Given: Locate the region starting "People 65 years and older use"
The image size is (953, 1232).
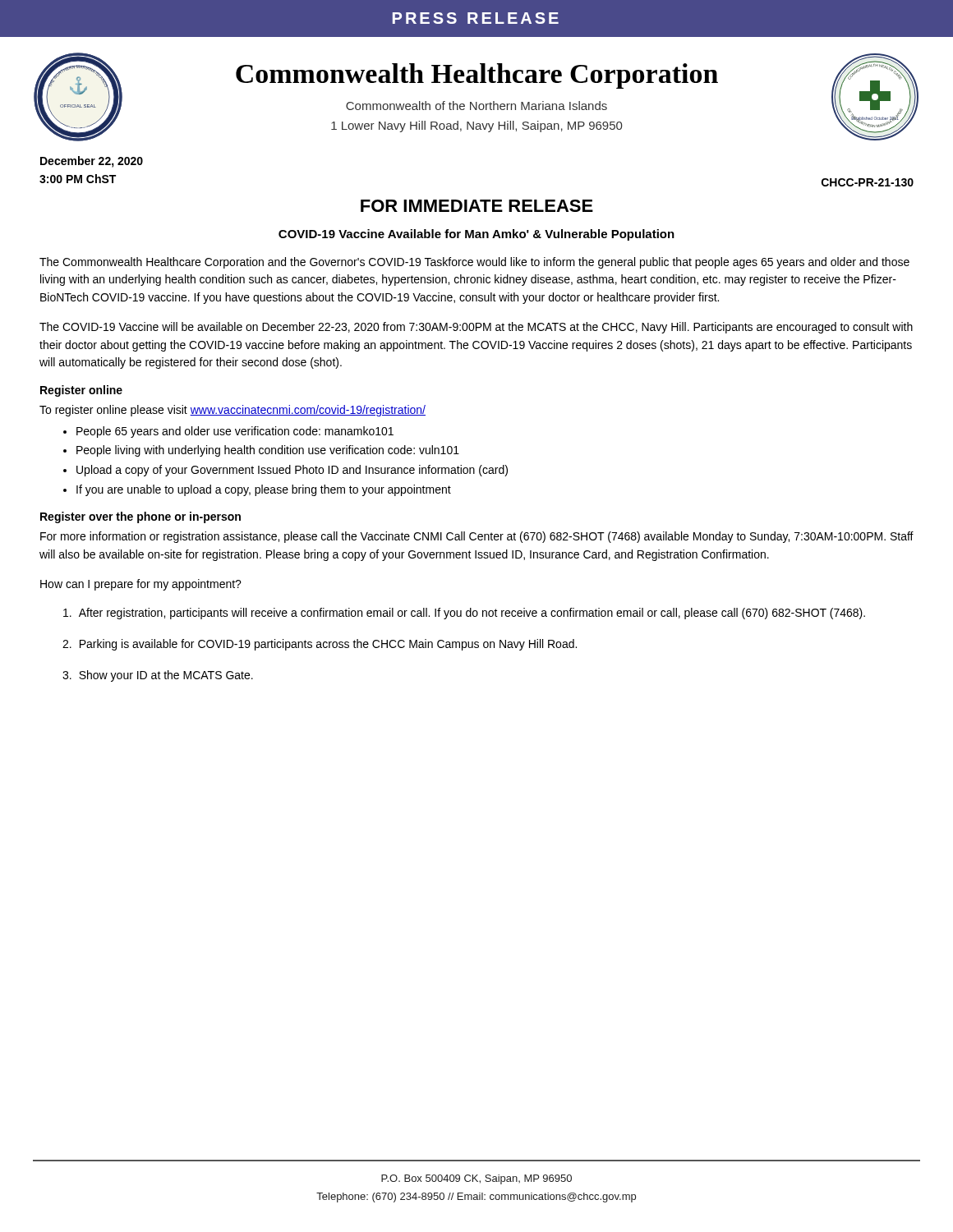Looking at the screenshot, I should pos(235,431).
